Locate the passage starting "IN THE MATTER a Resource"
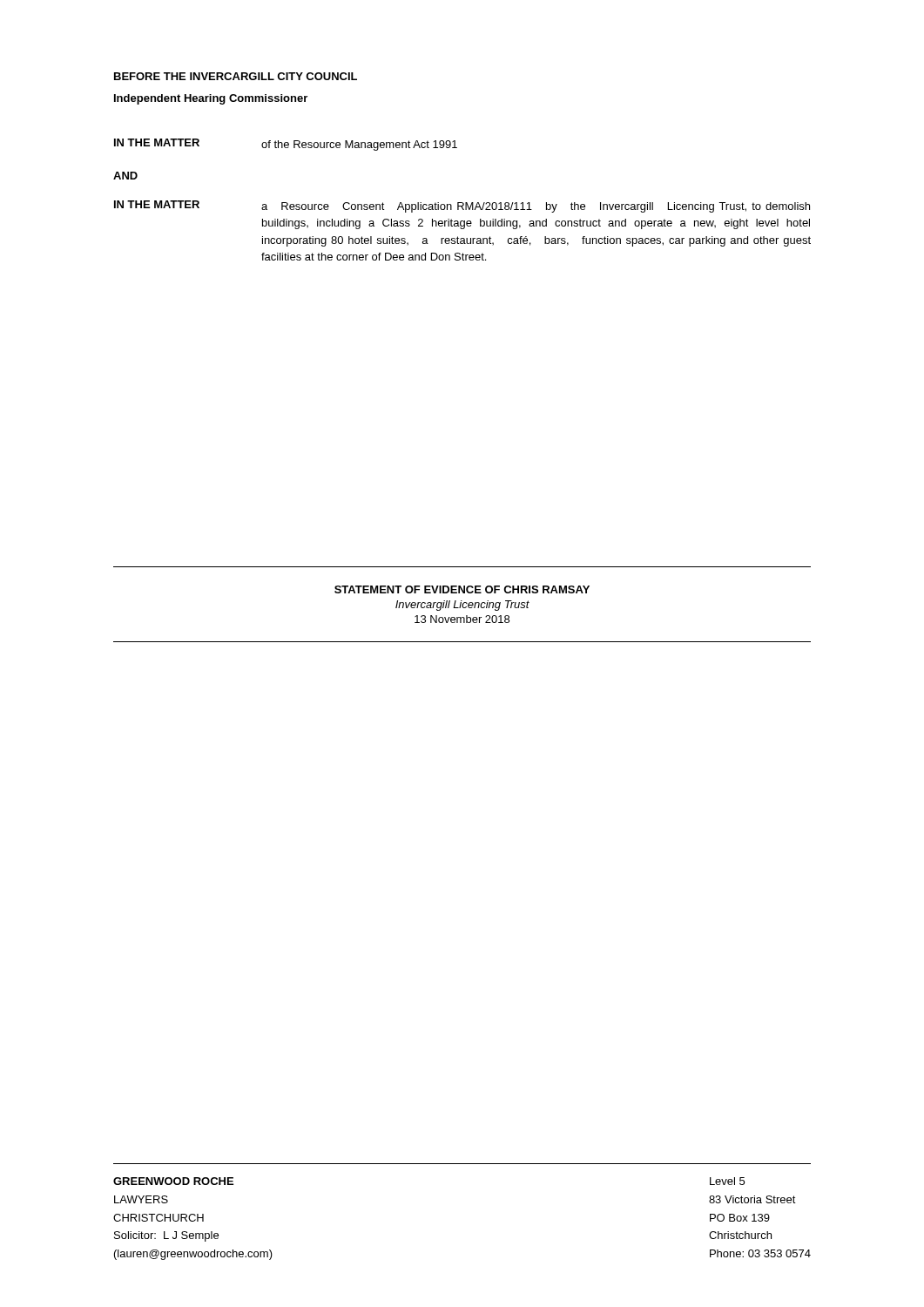Viewport: 924px width, 1307px height. click(462, 239)
